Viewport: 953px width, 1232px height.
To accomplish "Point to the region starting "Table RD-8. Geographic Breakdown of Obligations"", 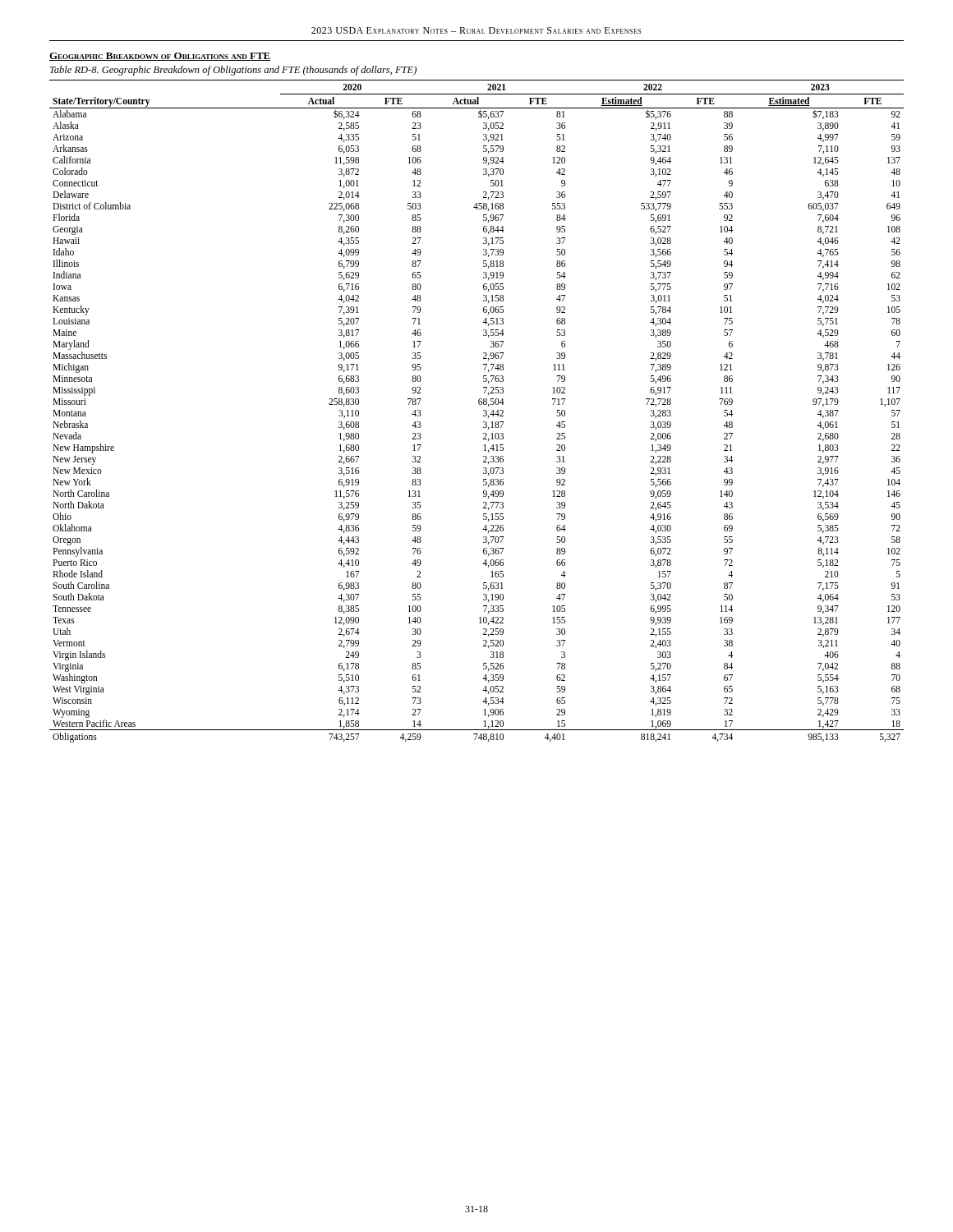I will [233, 70].
